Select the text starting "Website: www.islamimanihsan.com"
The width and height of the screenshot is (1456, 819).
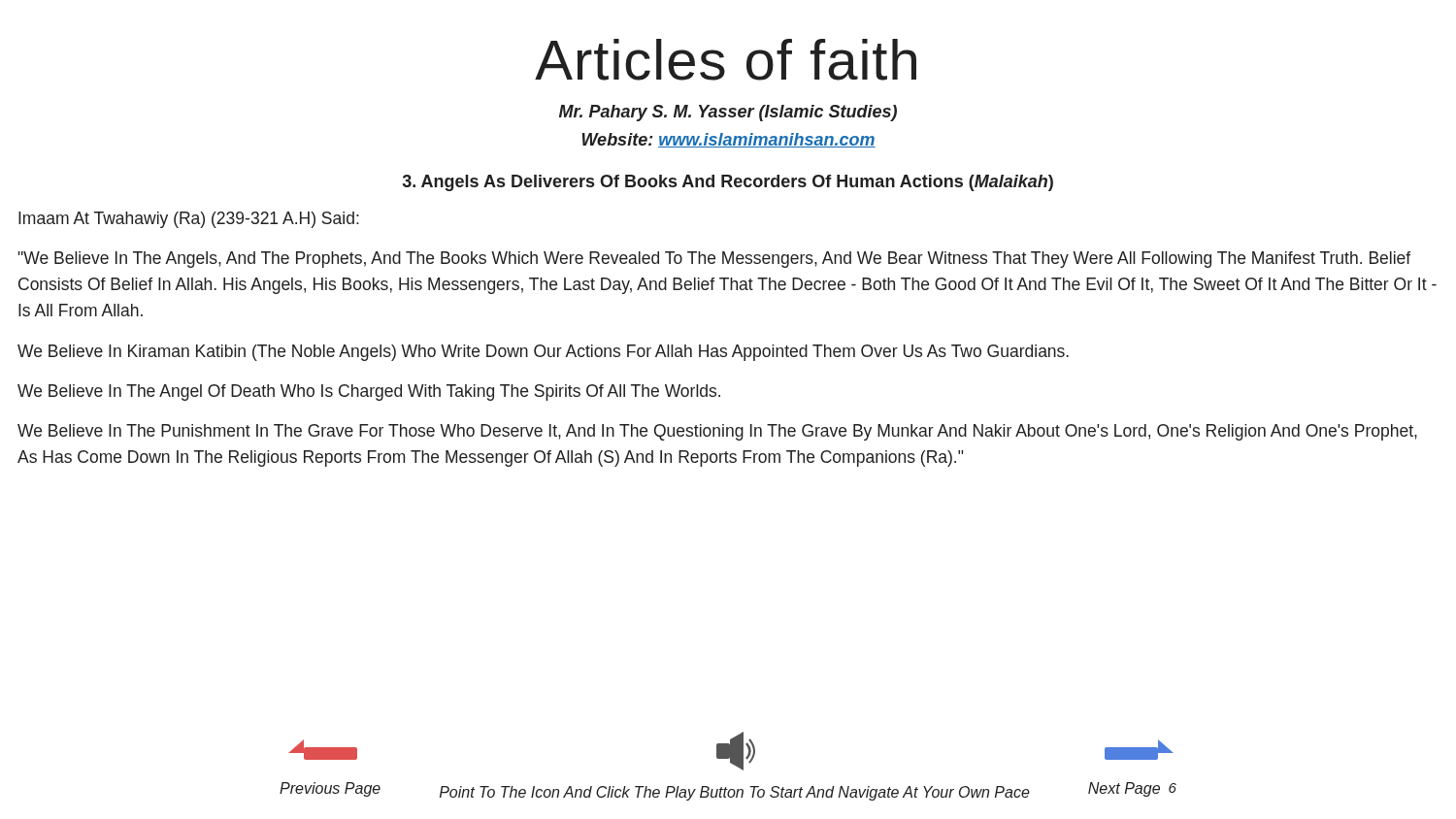click(728, 140)
